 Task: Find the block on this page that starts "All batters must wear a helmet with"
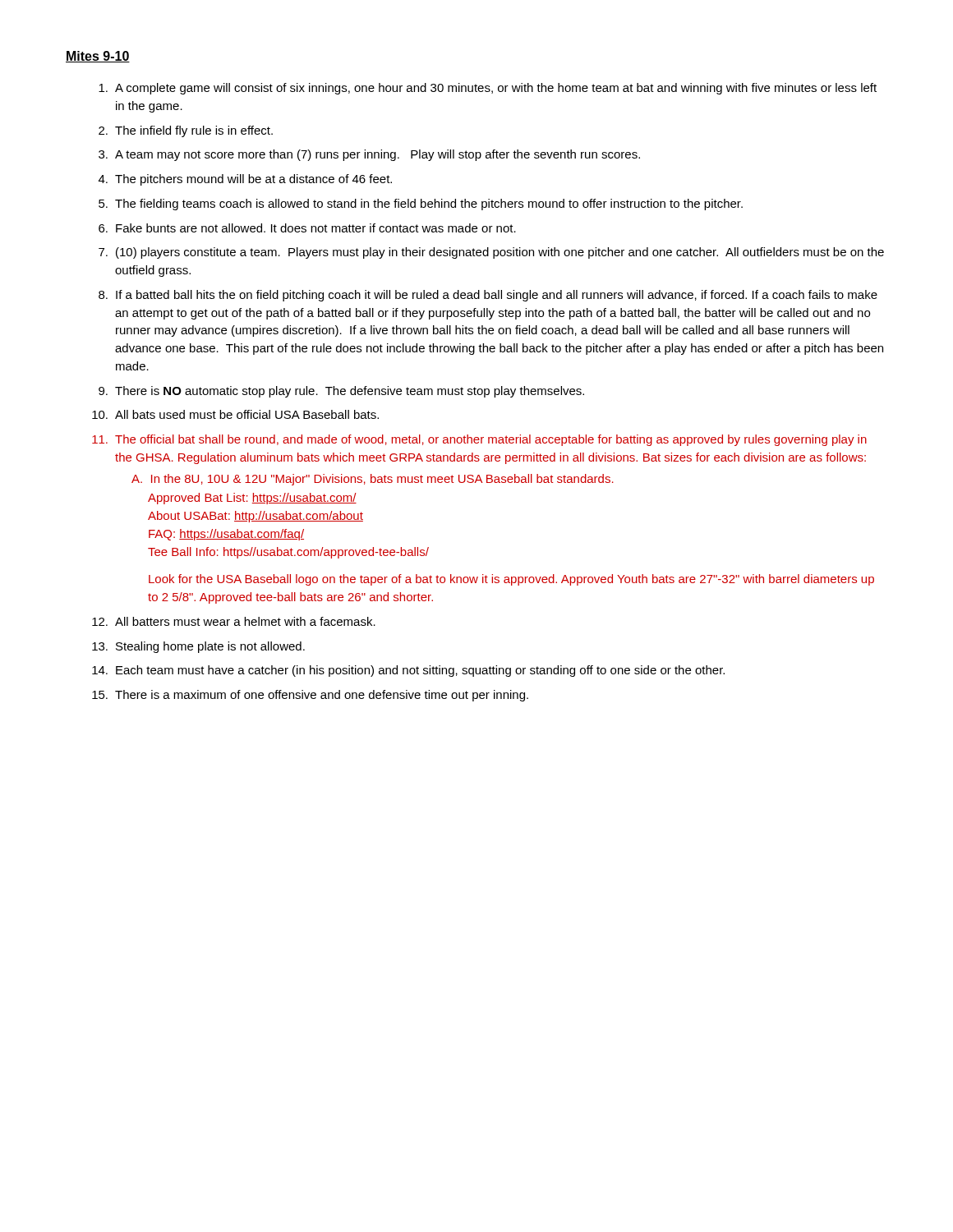click(x=245, y=621)
